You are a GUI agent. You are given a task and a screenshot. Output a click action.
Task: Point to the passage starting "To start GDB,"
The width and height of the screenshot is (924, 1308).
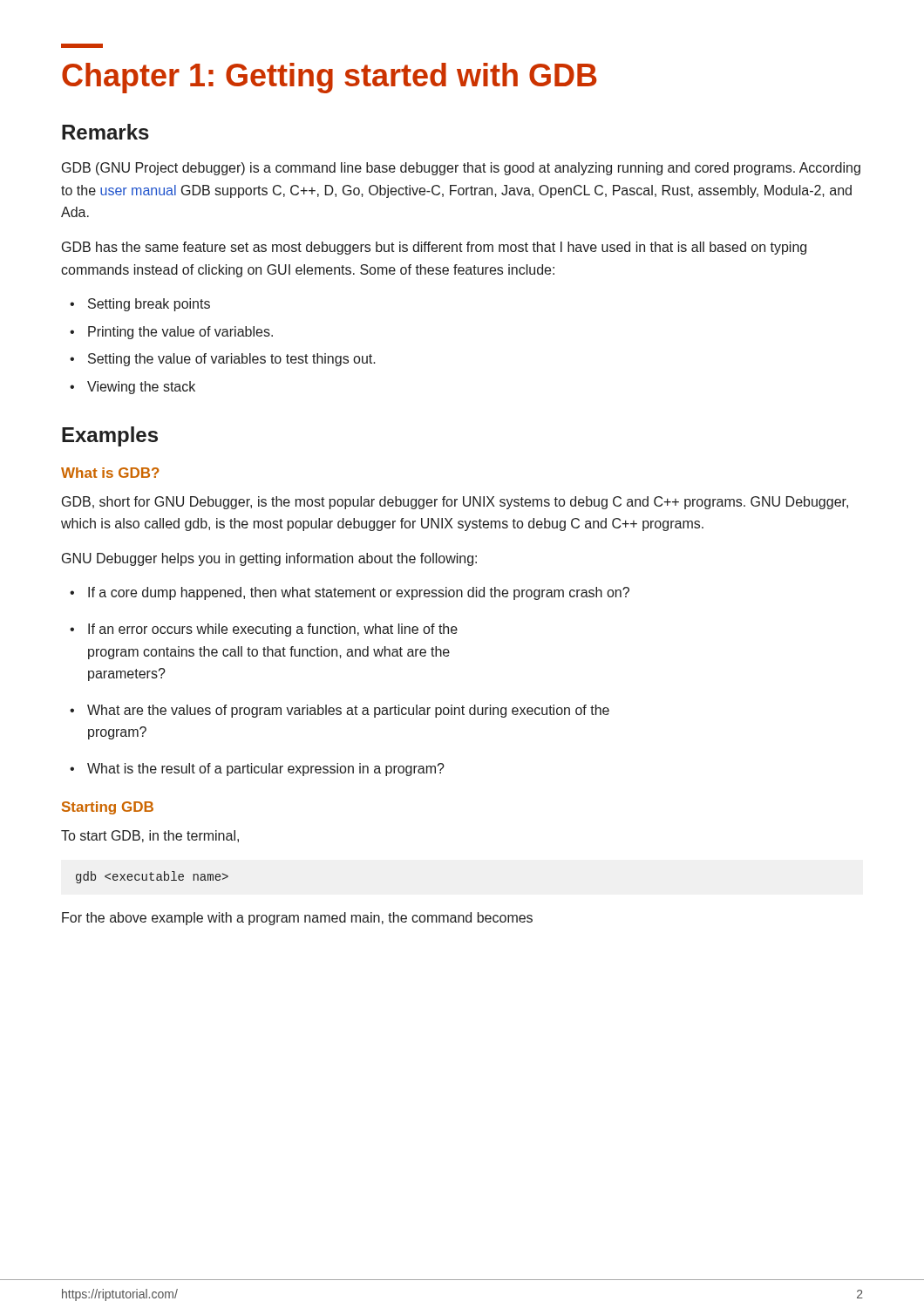pyautogui.click(x=151, y=836)
